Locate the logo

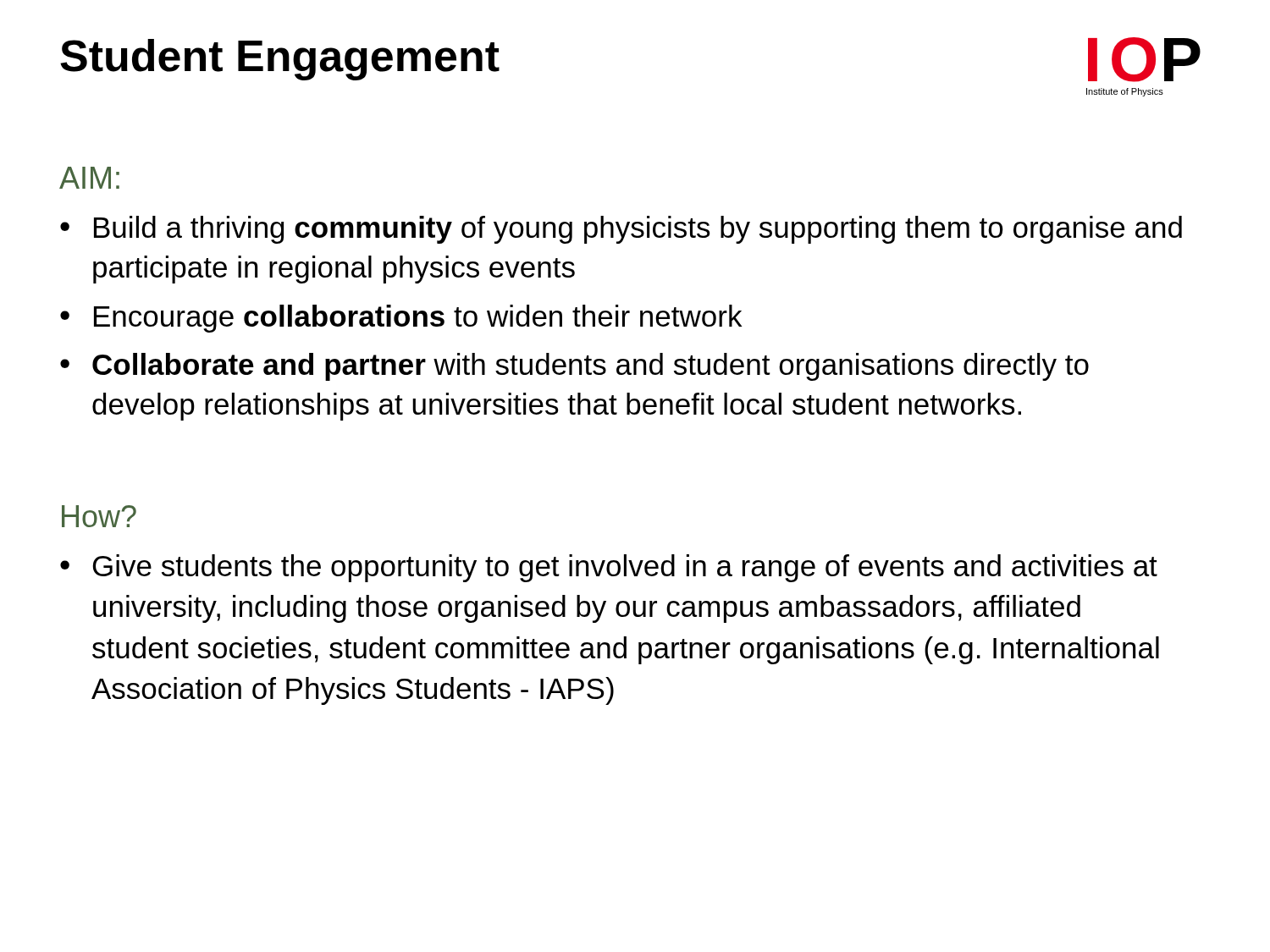point(1151,62)
